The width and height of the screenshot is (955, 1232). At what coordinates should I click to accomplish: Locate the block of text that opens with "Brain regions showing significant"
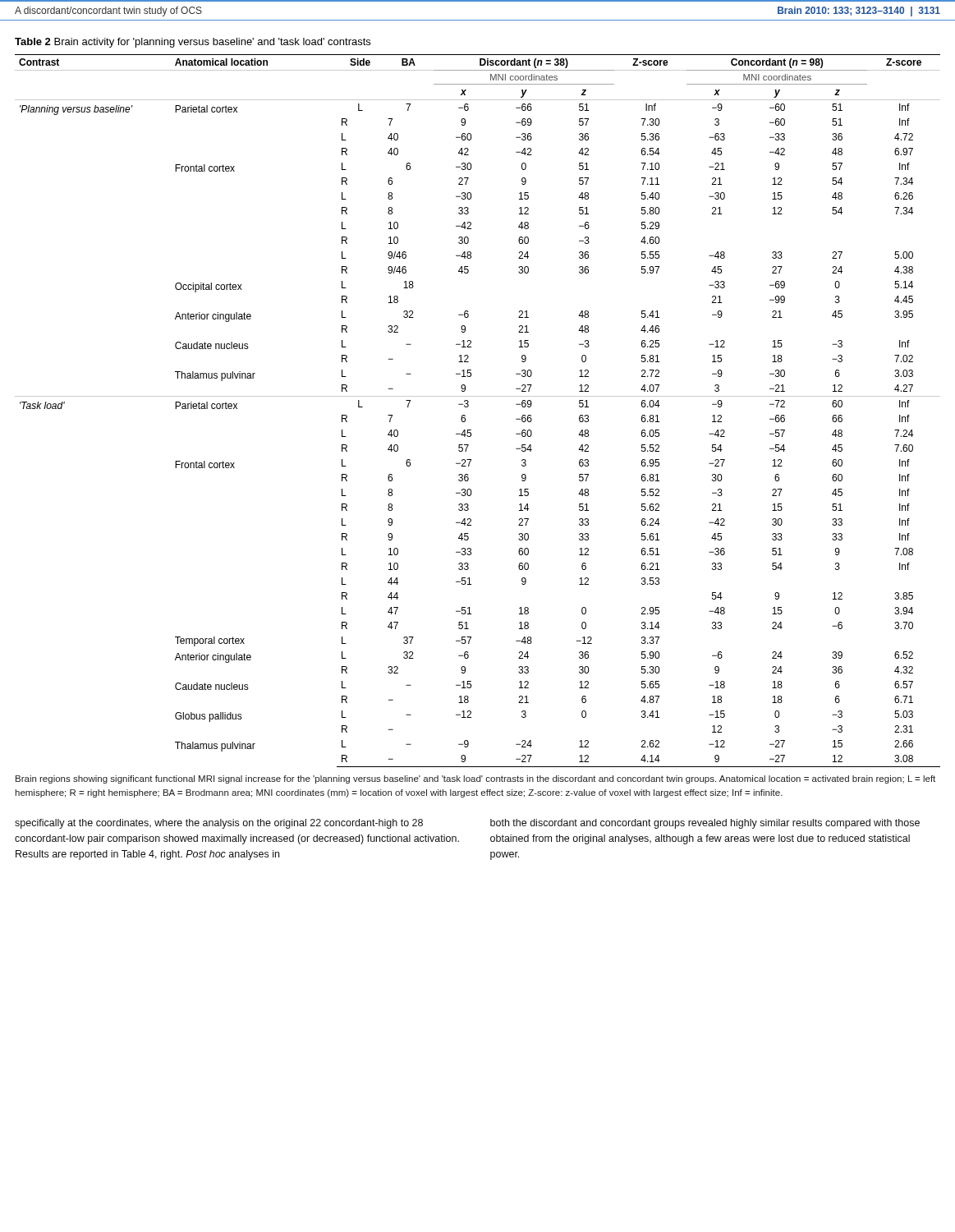475,786
